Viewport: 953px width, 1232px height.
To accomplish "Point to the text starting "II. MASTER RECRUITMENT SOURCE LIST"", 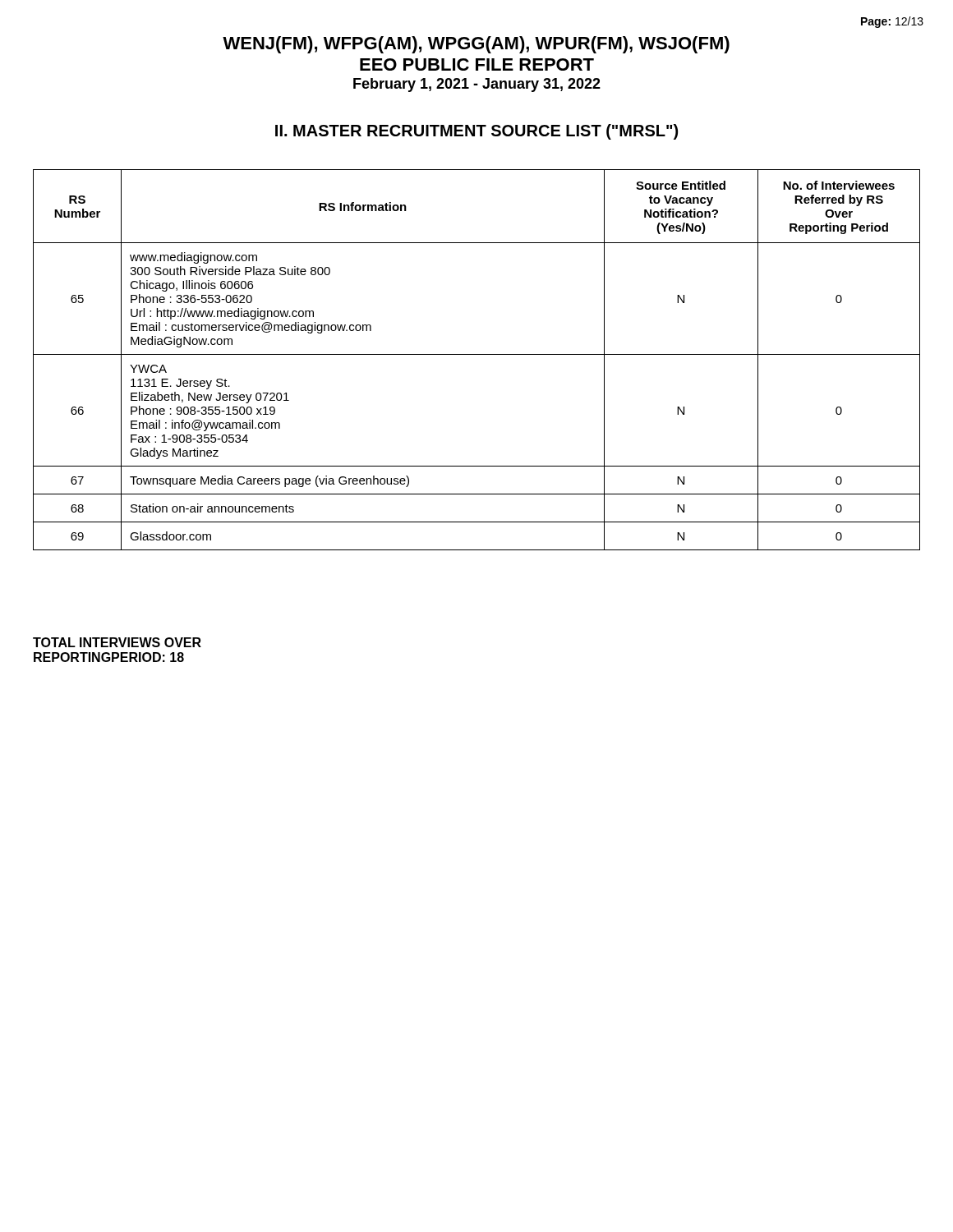I will [x=476, y=131].
